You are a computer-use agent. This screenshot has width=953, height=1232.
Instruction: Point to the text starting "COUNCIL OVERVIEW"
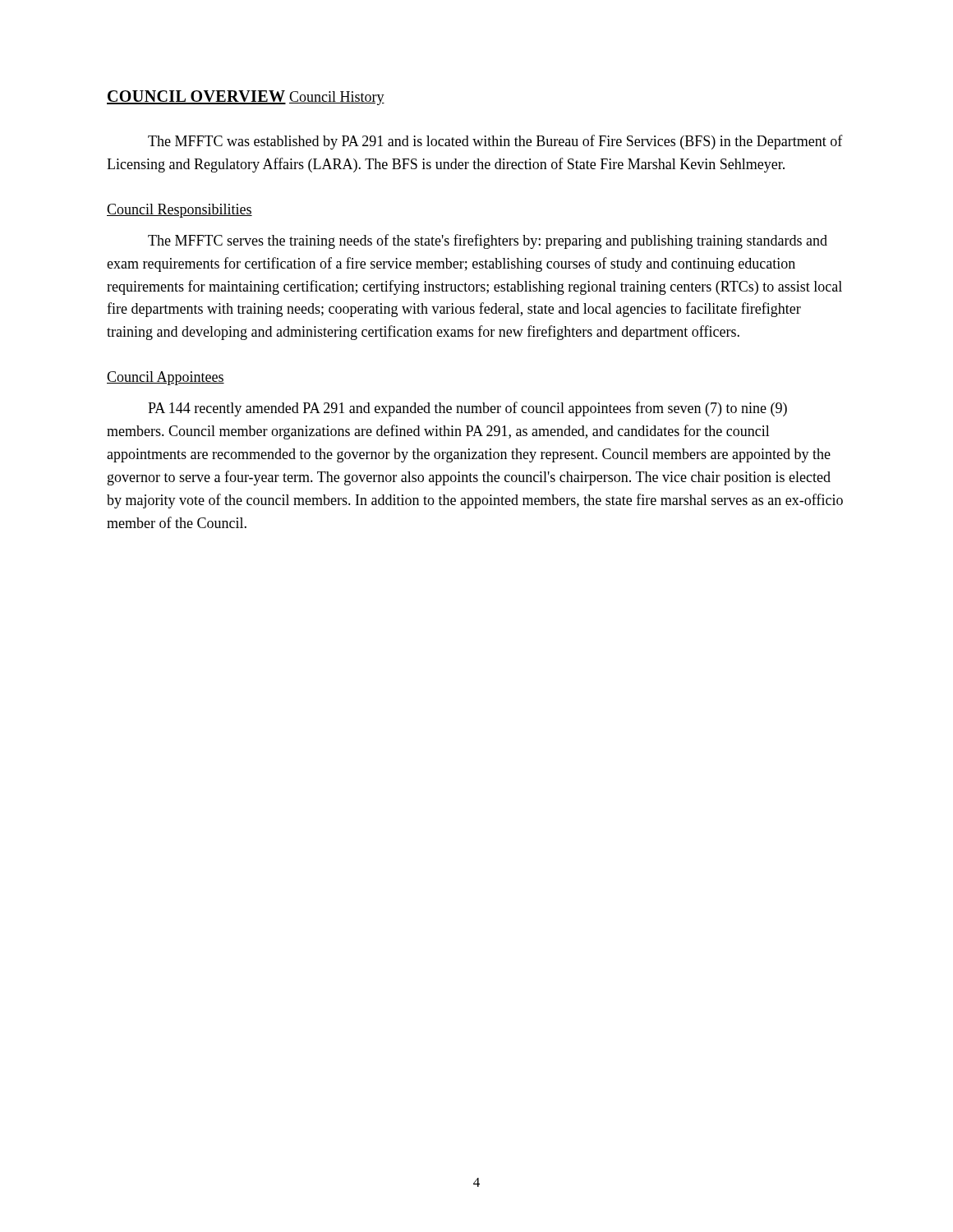pyautogui.click(x=196, y=96)
